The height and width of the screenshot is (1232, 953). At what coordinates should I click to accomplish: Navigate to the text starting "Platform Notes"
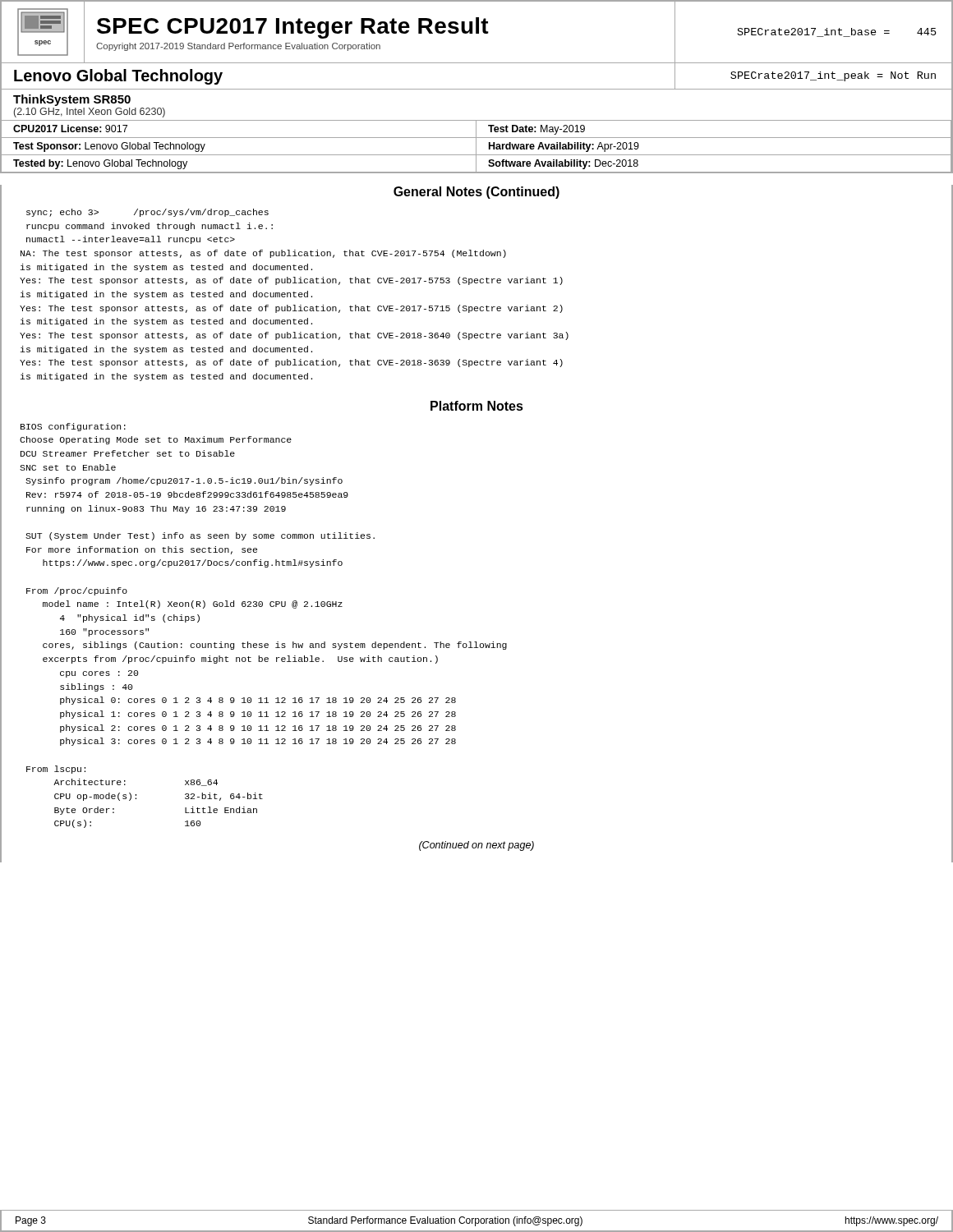[x=476, y=406]
